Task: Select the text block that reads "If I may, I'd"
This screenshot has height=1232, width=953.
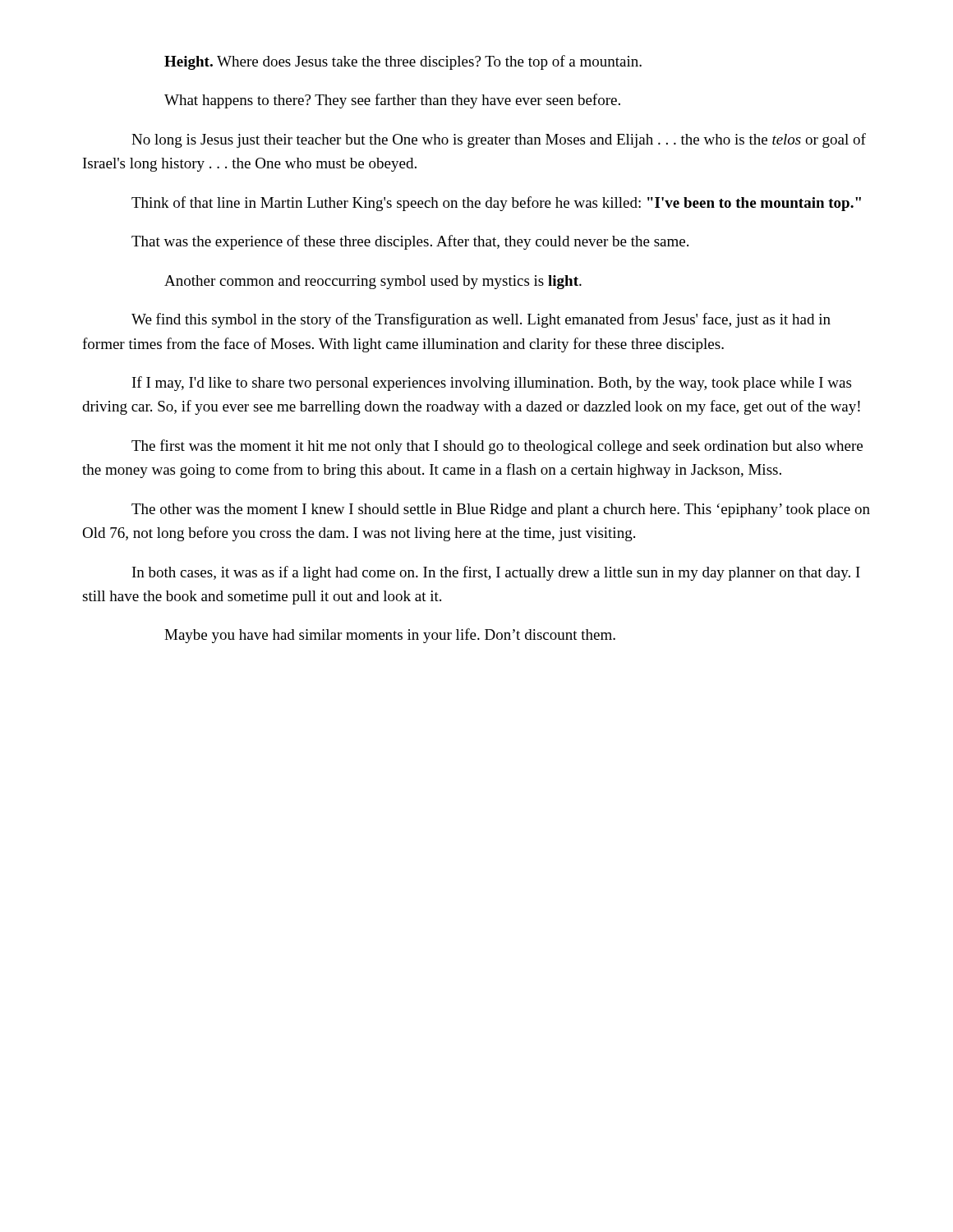Action: 472,394
